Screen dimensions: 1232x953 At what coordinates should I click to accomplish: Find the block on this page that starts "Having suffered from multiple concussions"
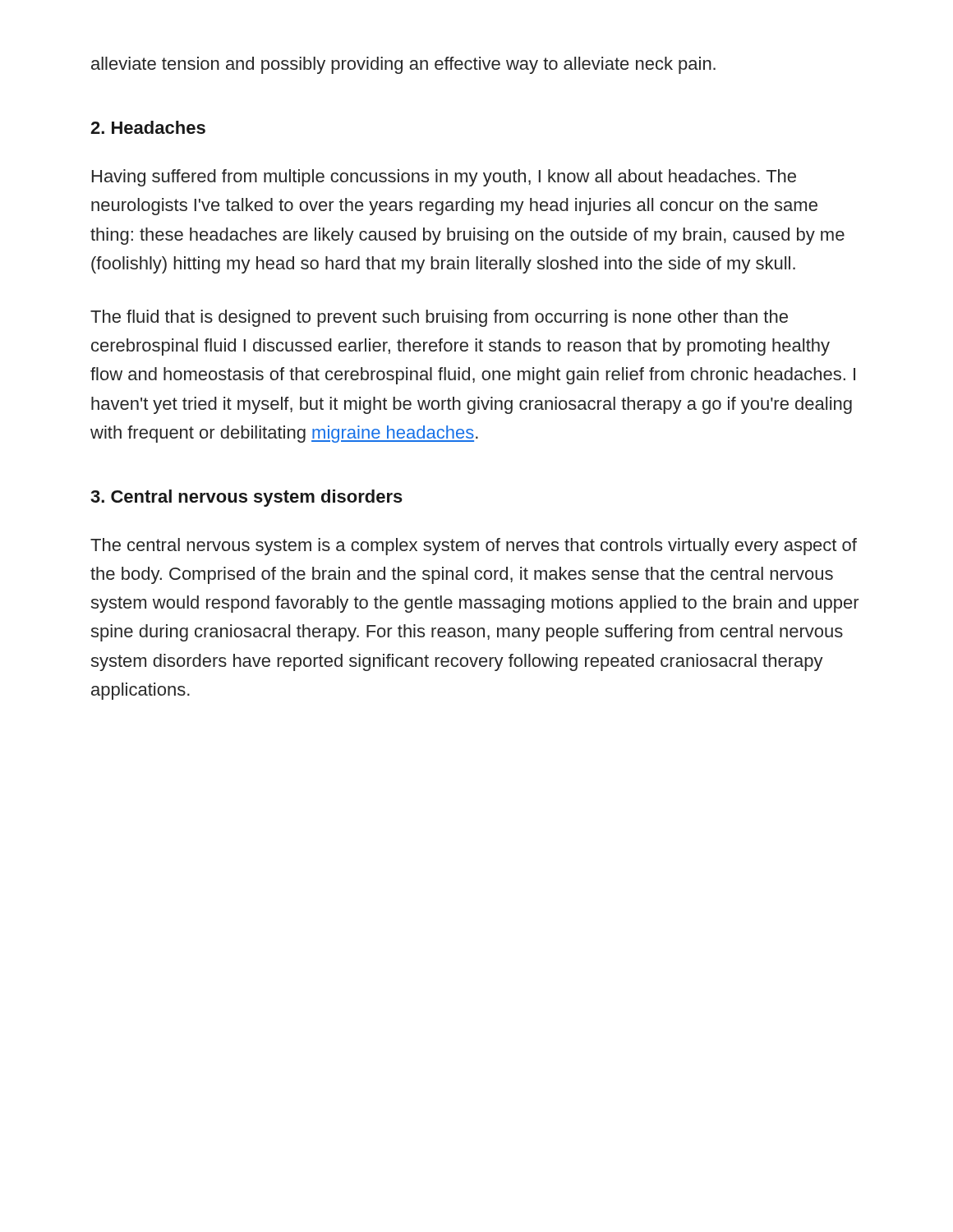pos(468,220)
